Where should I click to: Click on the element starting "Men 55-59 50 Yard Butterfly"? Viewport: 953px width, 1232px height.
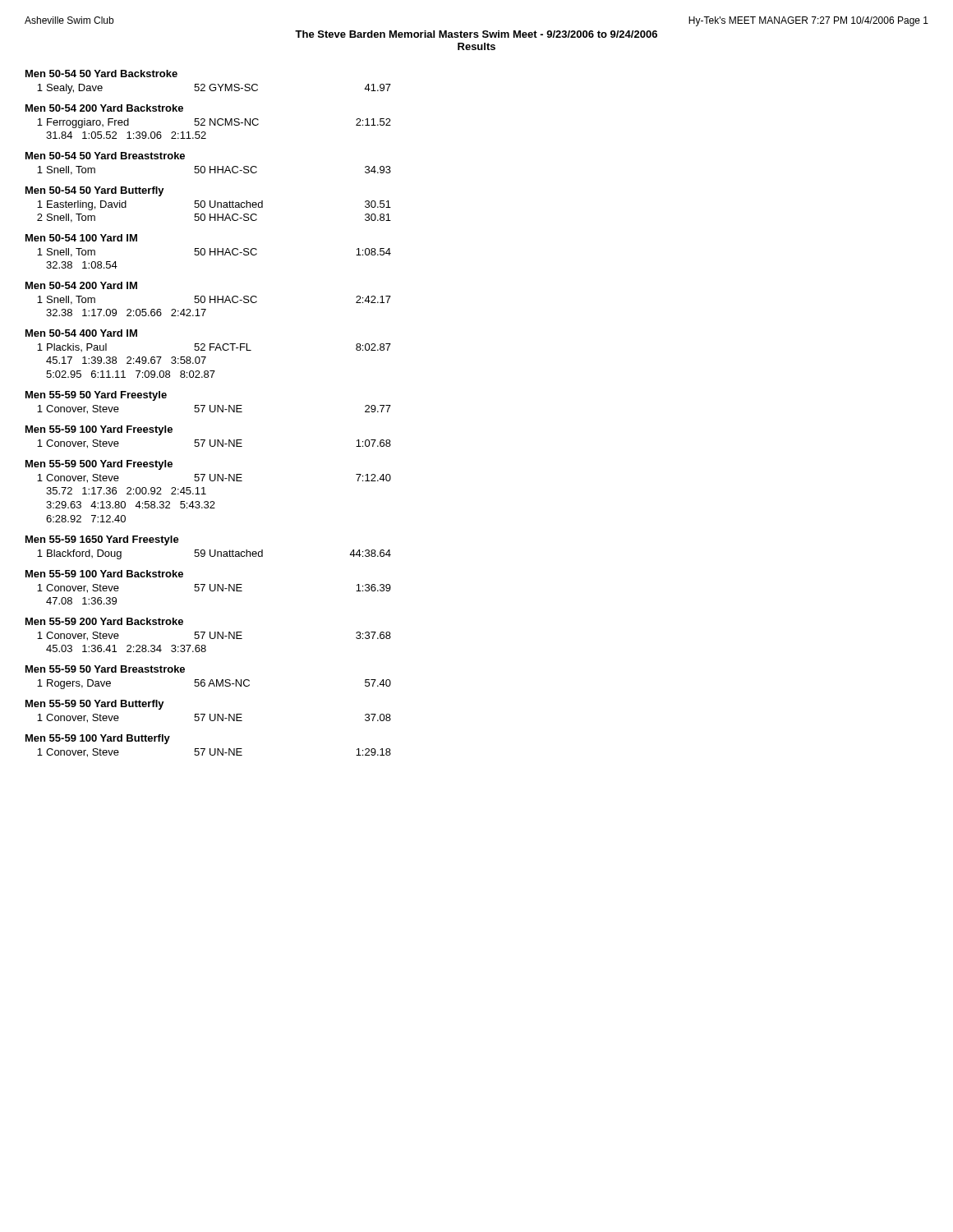pos(94,703)
